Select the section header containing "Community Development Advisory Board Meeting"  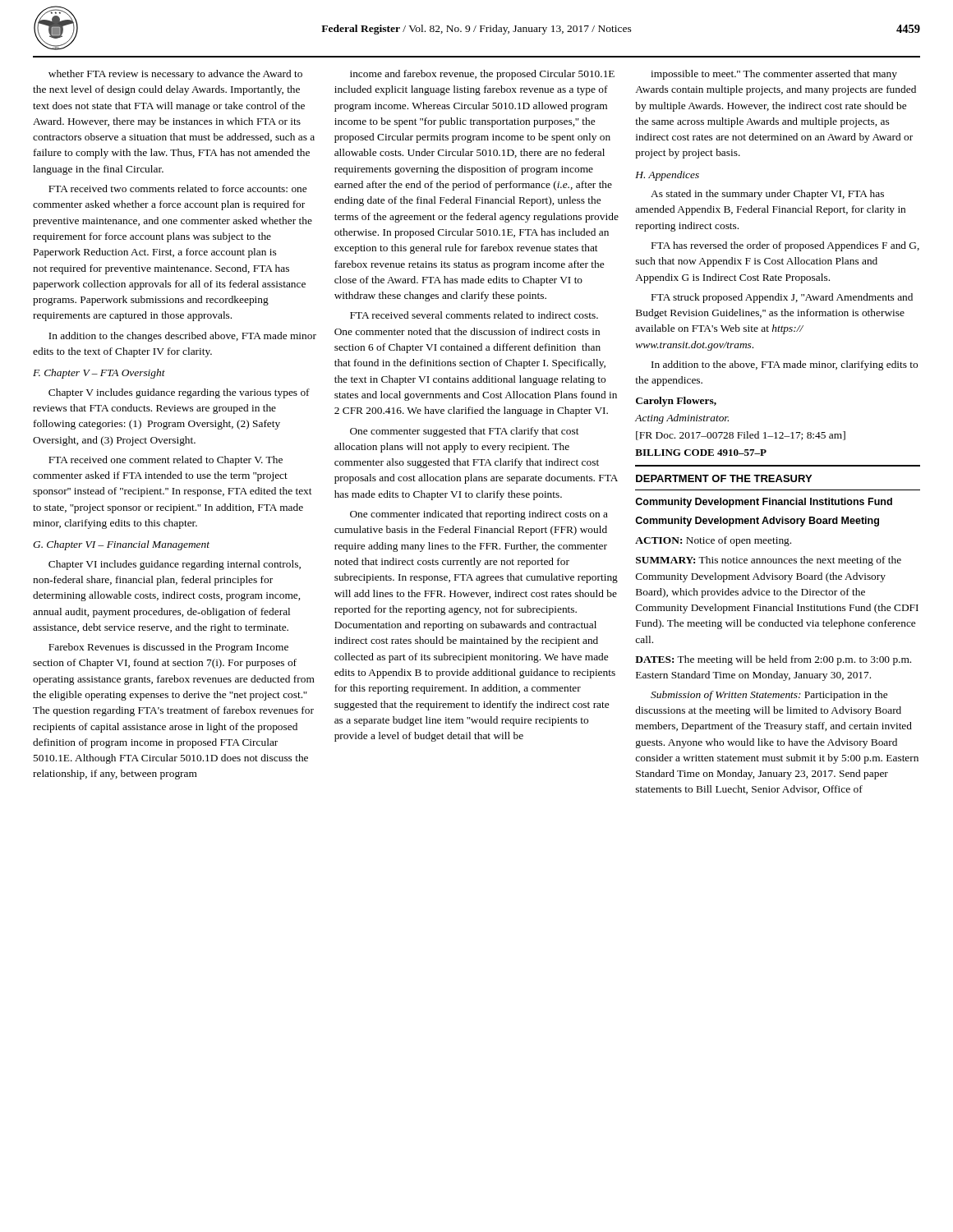[x=758, y=521]
